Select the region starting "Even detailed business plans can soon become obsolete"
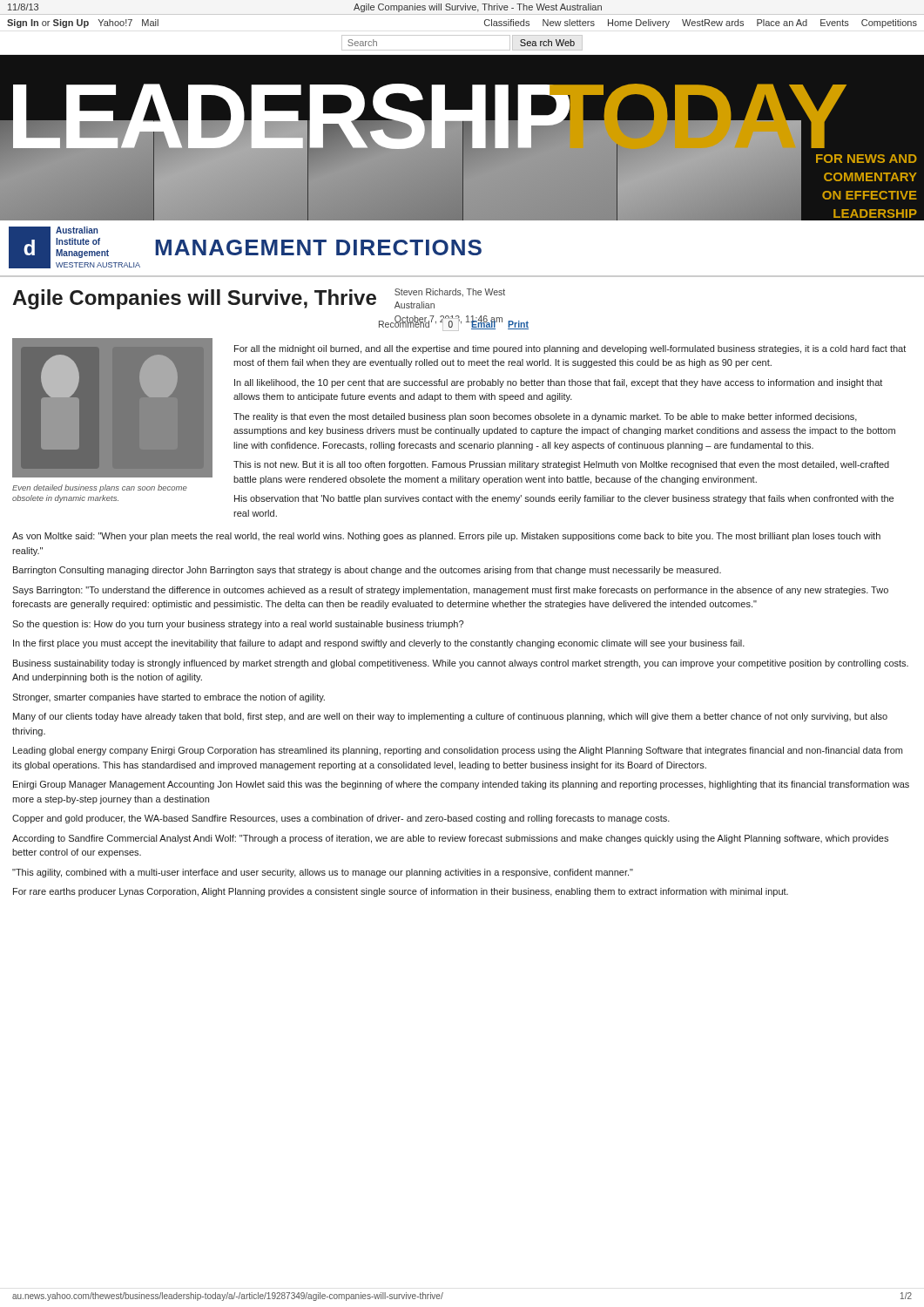This screenshot has height=1307, width=924. [100, 493]
